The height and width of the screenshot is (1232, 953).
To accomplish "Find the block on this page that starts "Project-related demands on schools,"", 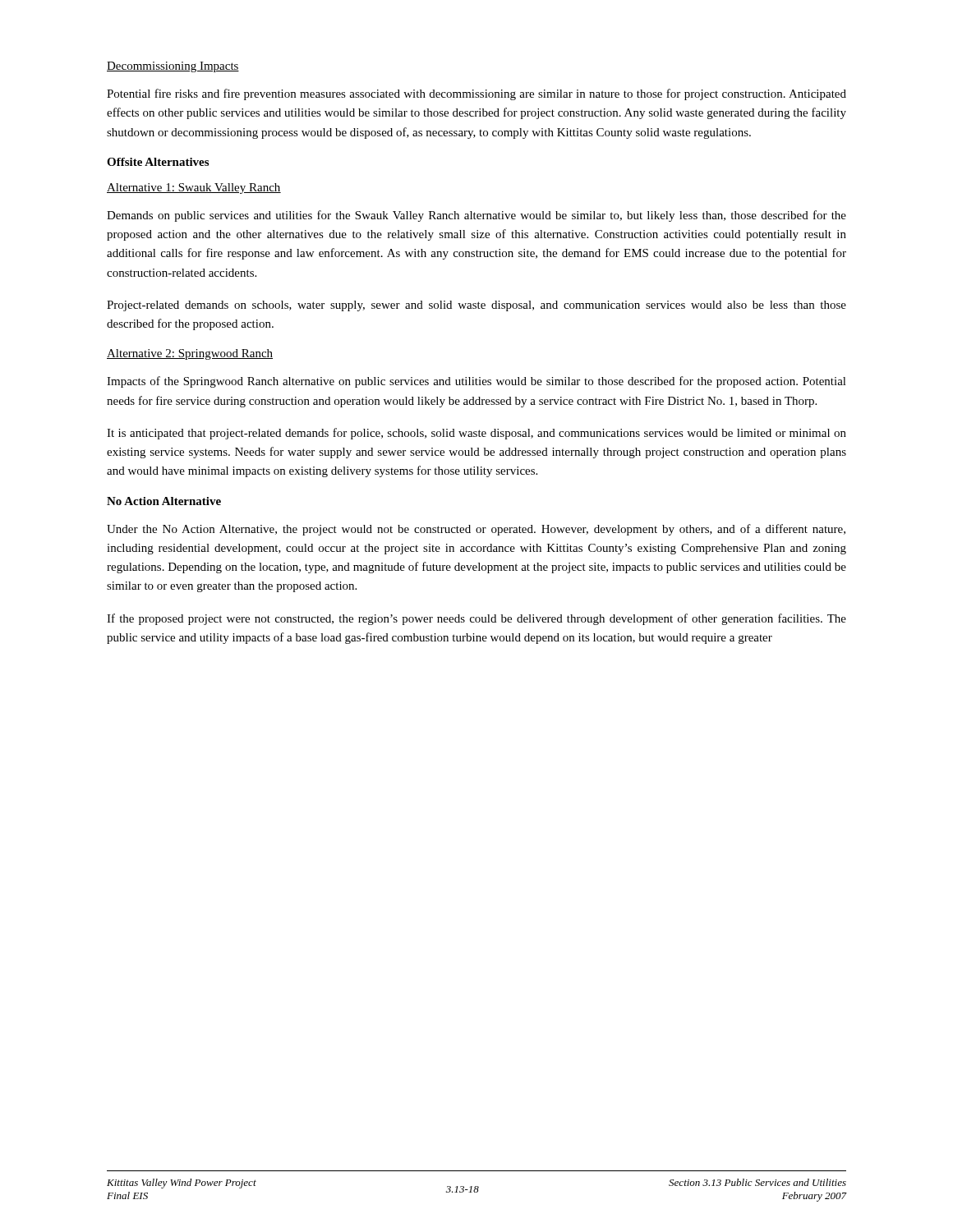I will pos(476,315).
